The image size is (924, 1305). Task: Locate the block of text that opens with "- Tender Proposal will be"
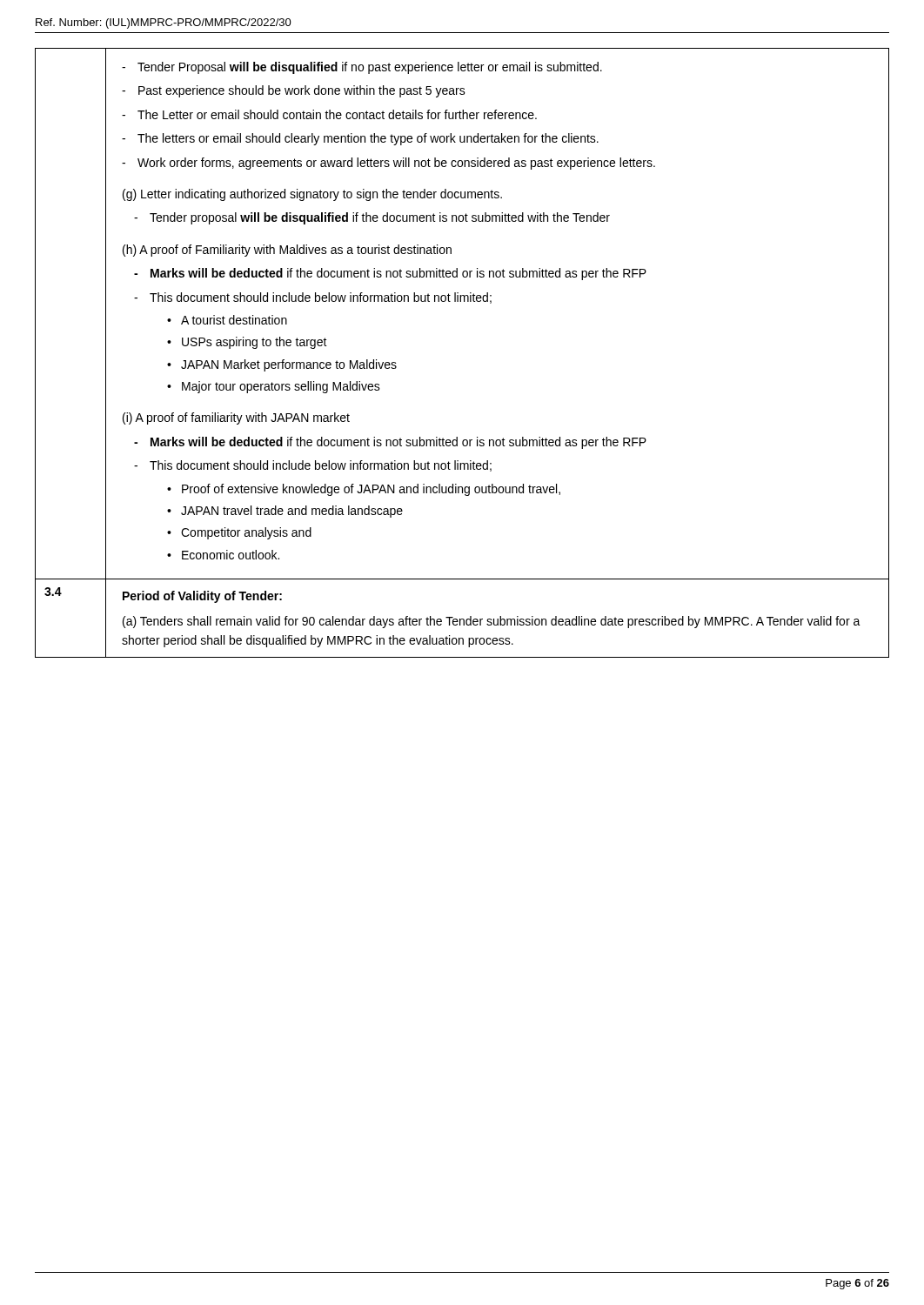click(362, 67)
